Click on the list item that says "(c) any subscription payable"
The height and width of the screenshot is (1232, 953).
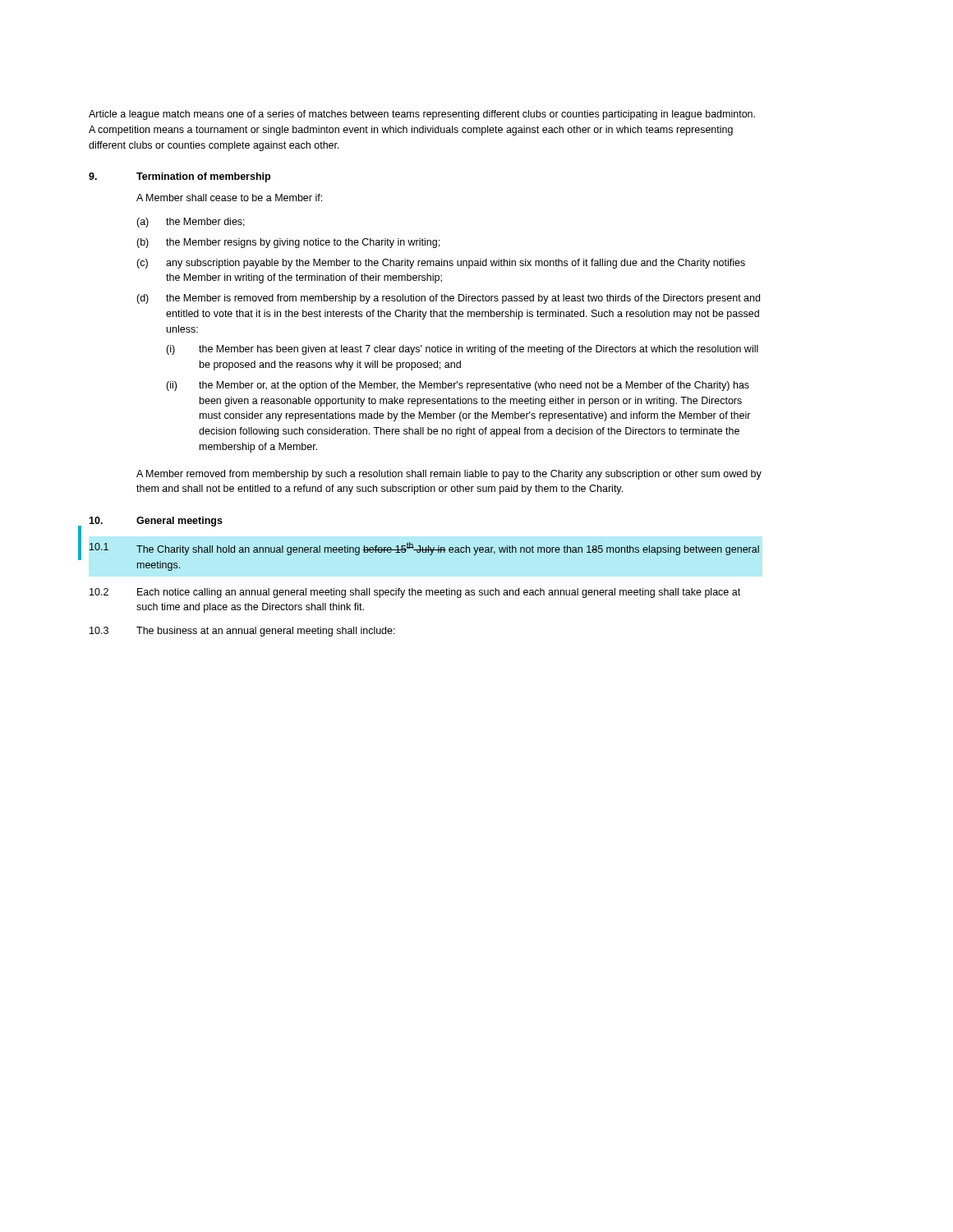pyautogui.click(x=449, y=270)
